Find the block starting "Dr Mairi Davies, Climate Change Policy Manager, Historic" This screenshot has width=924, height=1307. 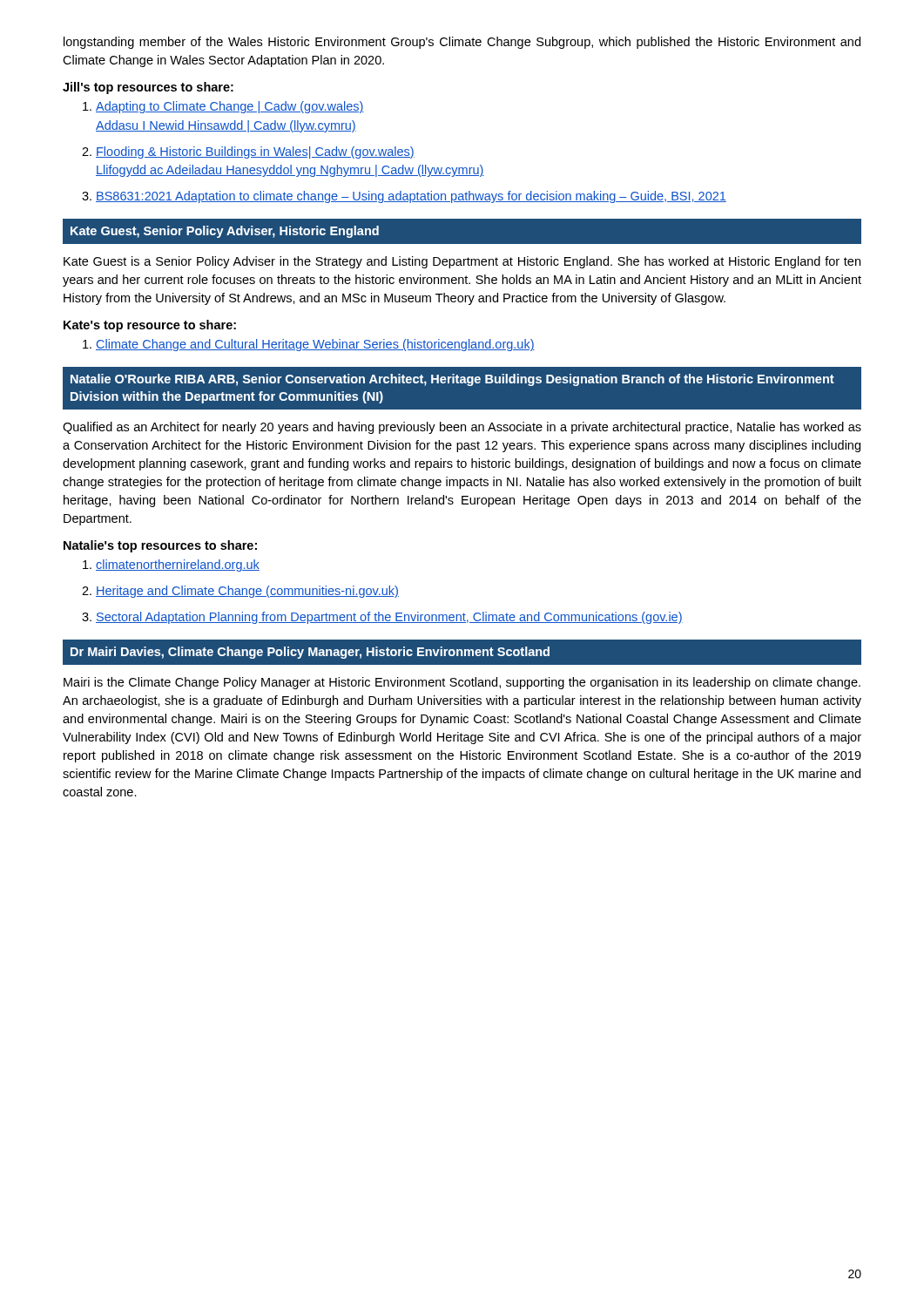pyautogui.click(x=310, y=651)
